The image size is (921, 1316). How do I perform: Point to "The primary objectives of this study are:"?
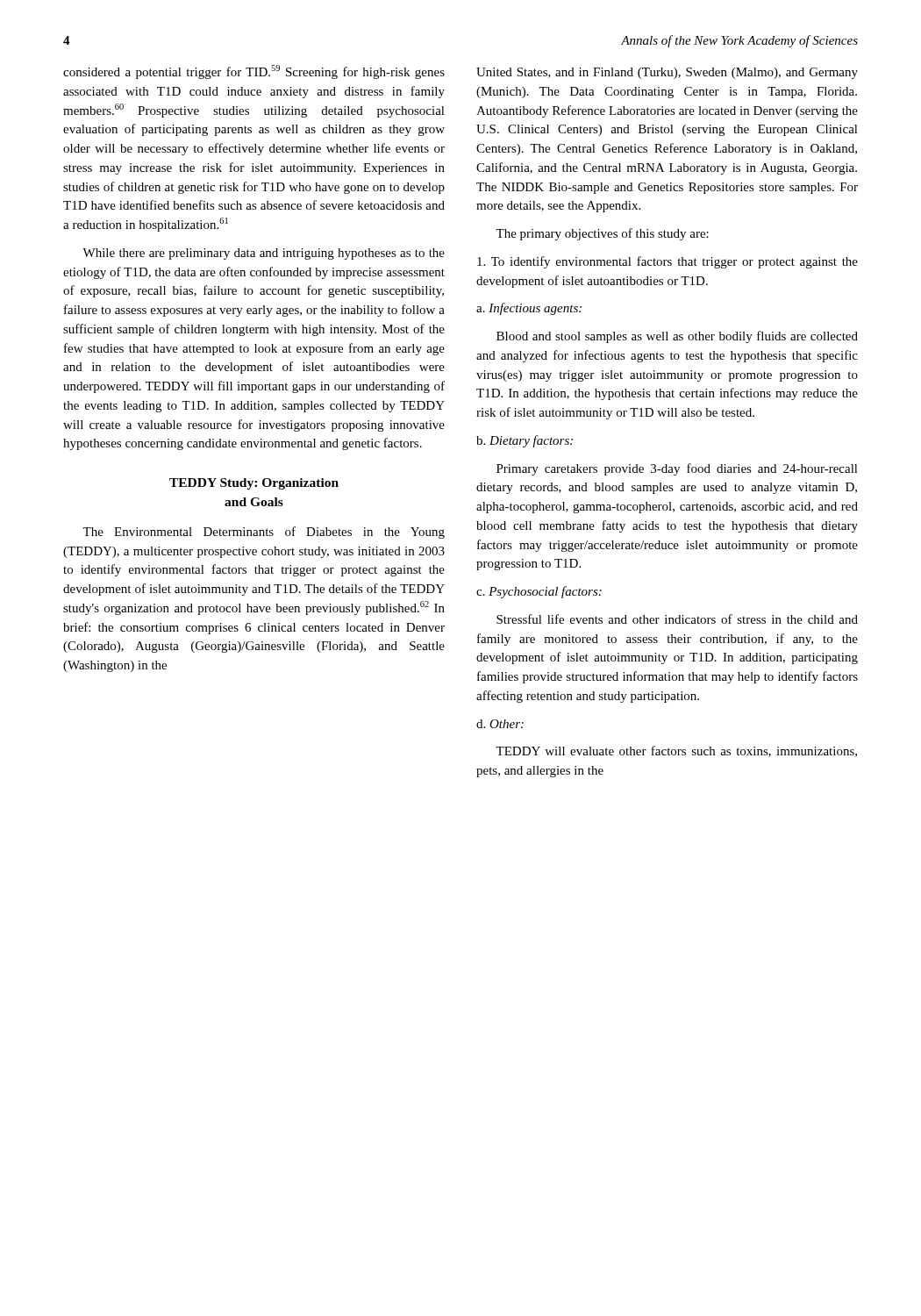(667, 234)
